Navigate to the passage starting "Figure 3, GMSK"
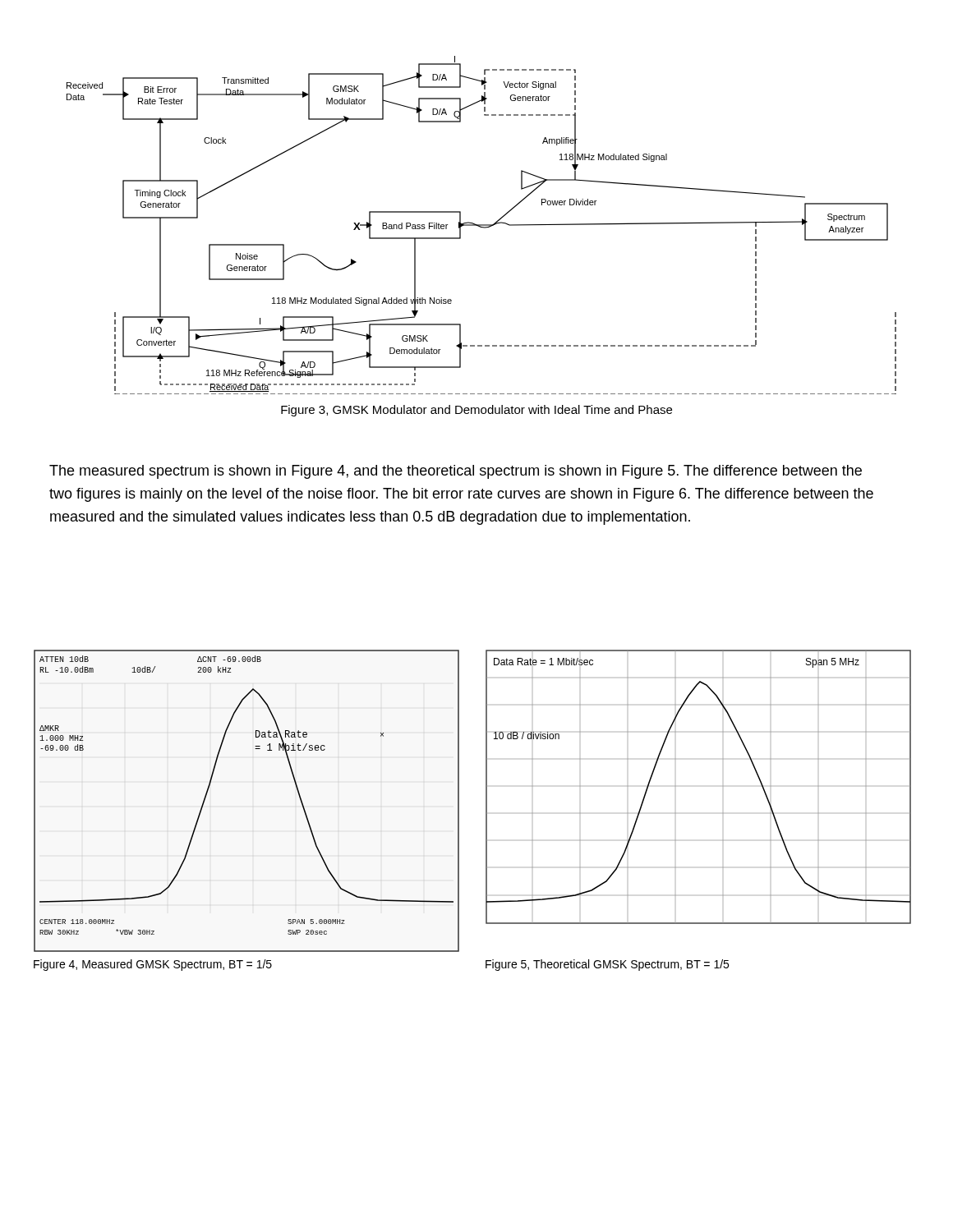This screenshot has width=953, height=1232. 476,409
